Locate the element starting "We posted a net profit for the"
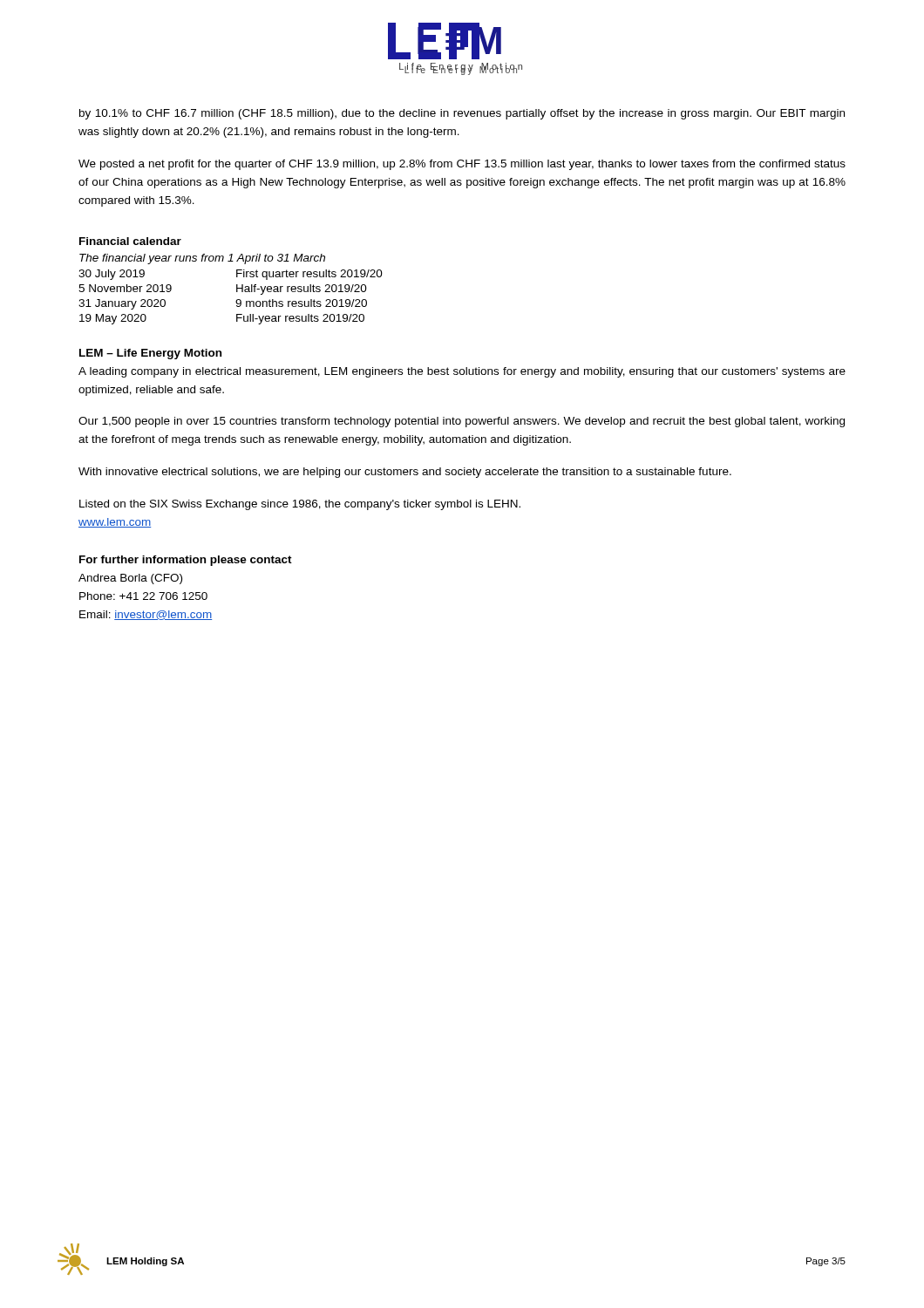This screenshot has width=924, height=1308. [462, 182]
